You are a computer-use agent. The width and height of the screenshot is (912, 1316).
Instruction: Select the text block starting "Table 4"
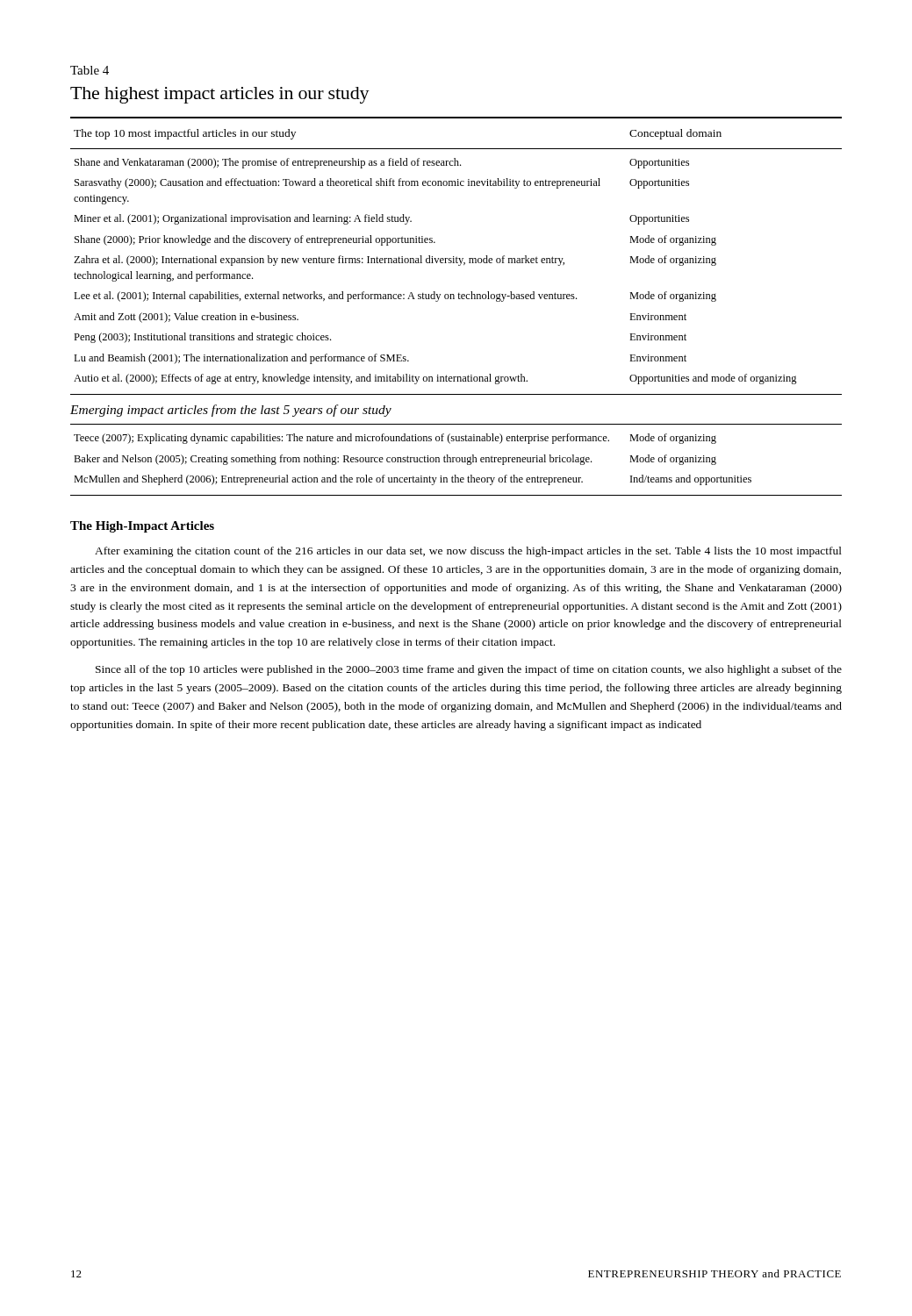[x=90, y=70]
